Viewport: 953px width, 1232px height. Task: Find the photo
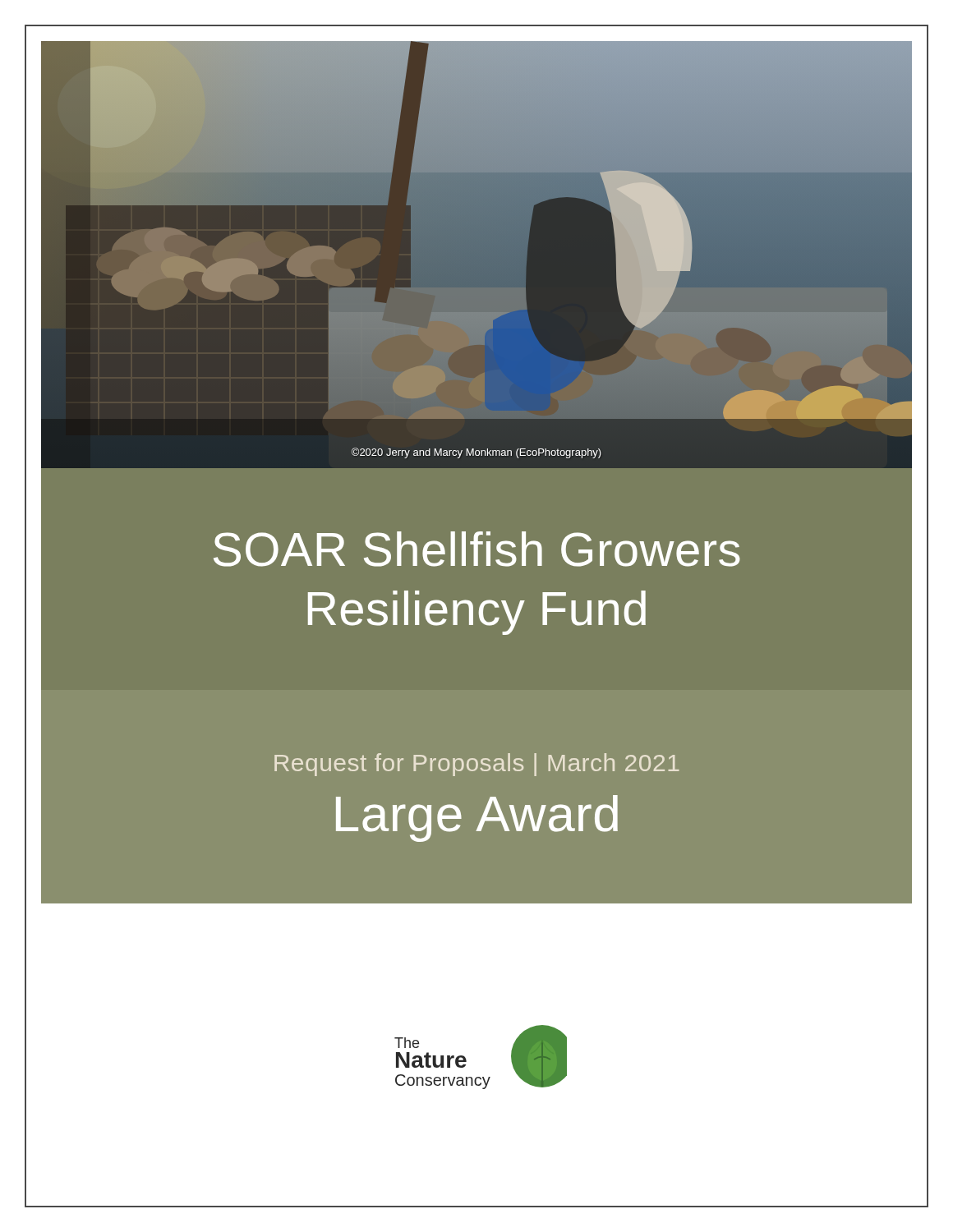(476, 255)
